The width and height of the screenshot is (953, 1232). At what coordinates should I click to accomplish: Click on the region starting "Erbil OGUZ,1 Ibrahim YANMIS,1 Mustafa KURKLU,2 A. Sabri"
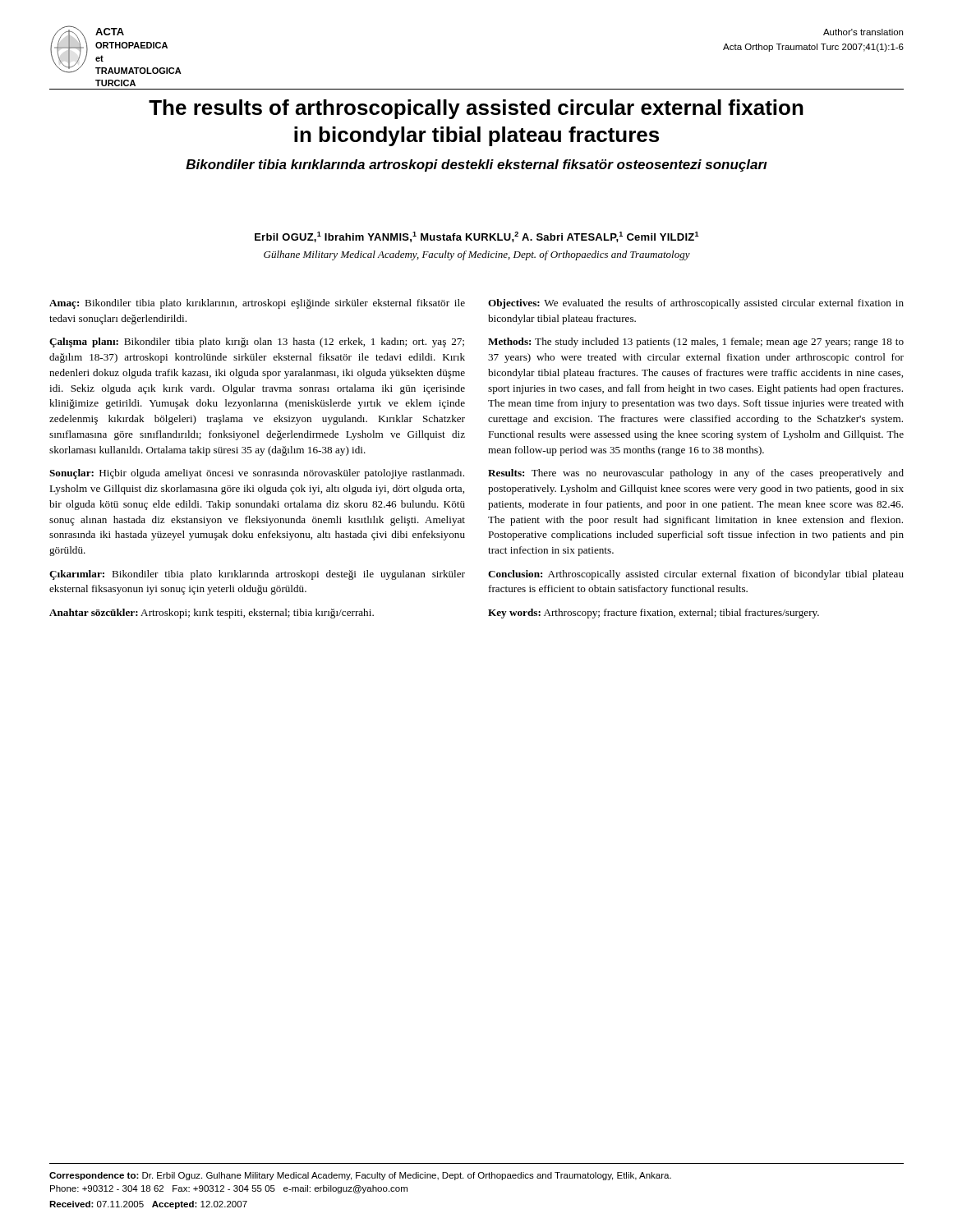click(x=476, y=237)
